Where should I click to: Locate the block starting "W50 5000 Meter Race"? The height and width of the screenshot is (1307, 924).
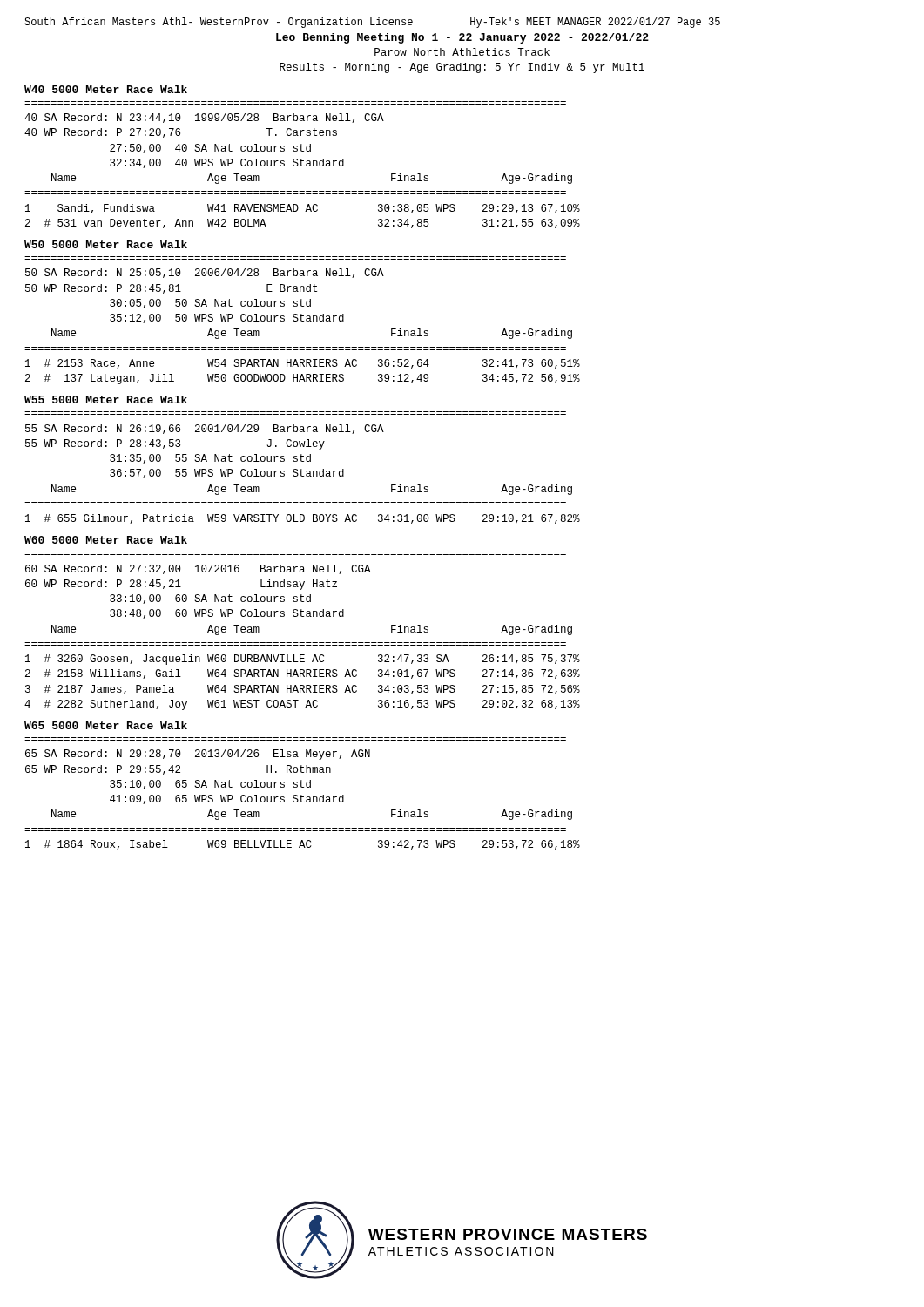106,245
